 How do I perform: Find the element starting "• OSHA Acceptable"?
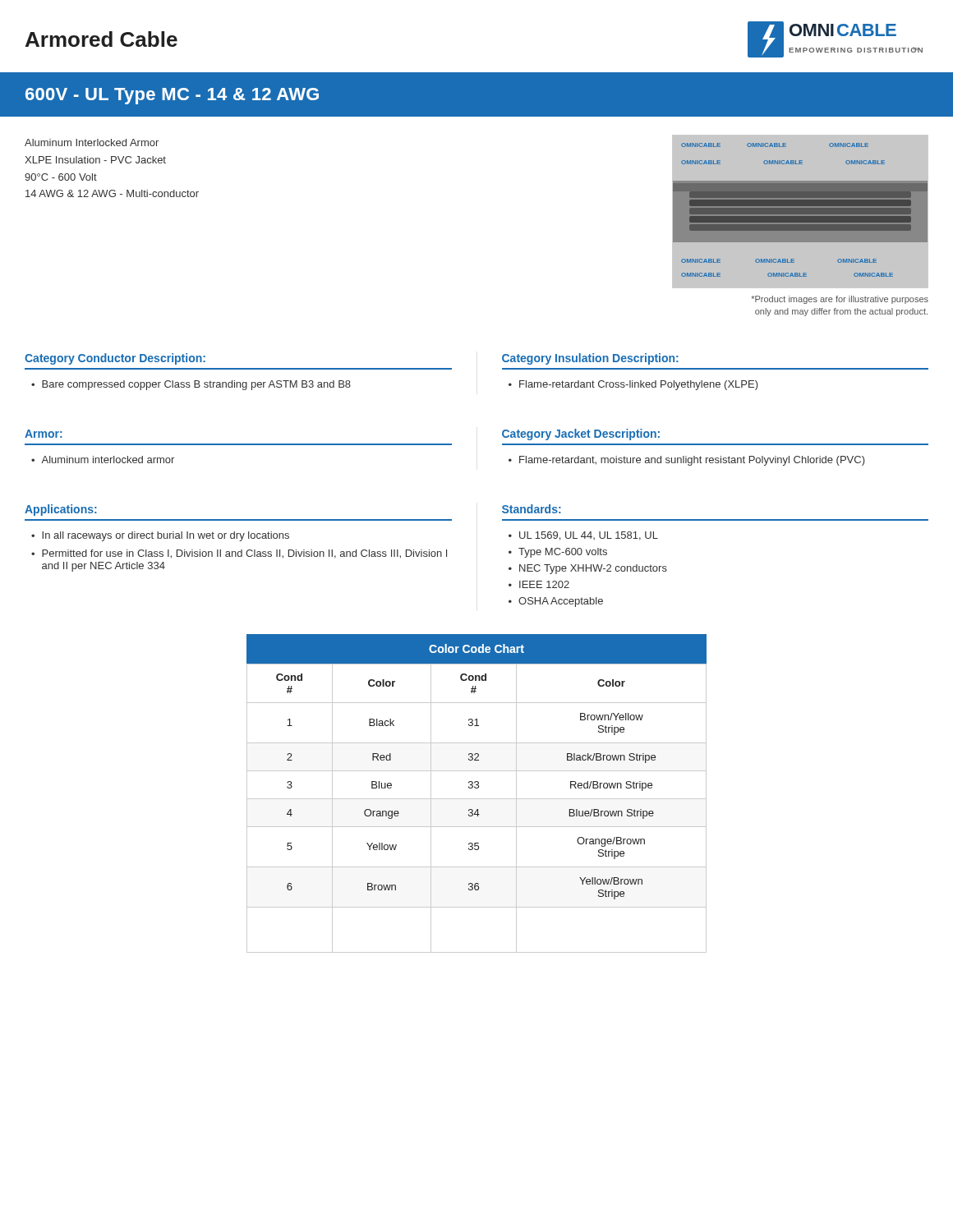[x=556, y=601]
